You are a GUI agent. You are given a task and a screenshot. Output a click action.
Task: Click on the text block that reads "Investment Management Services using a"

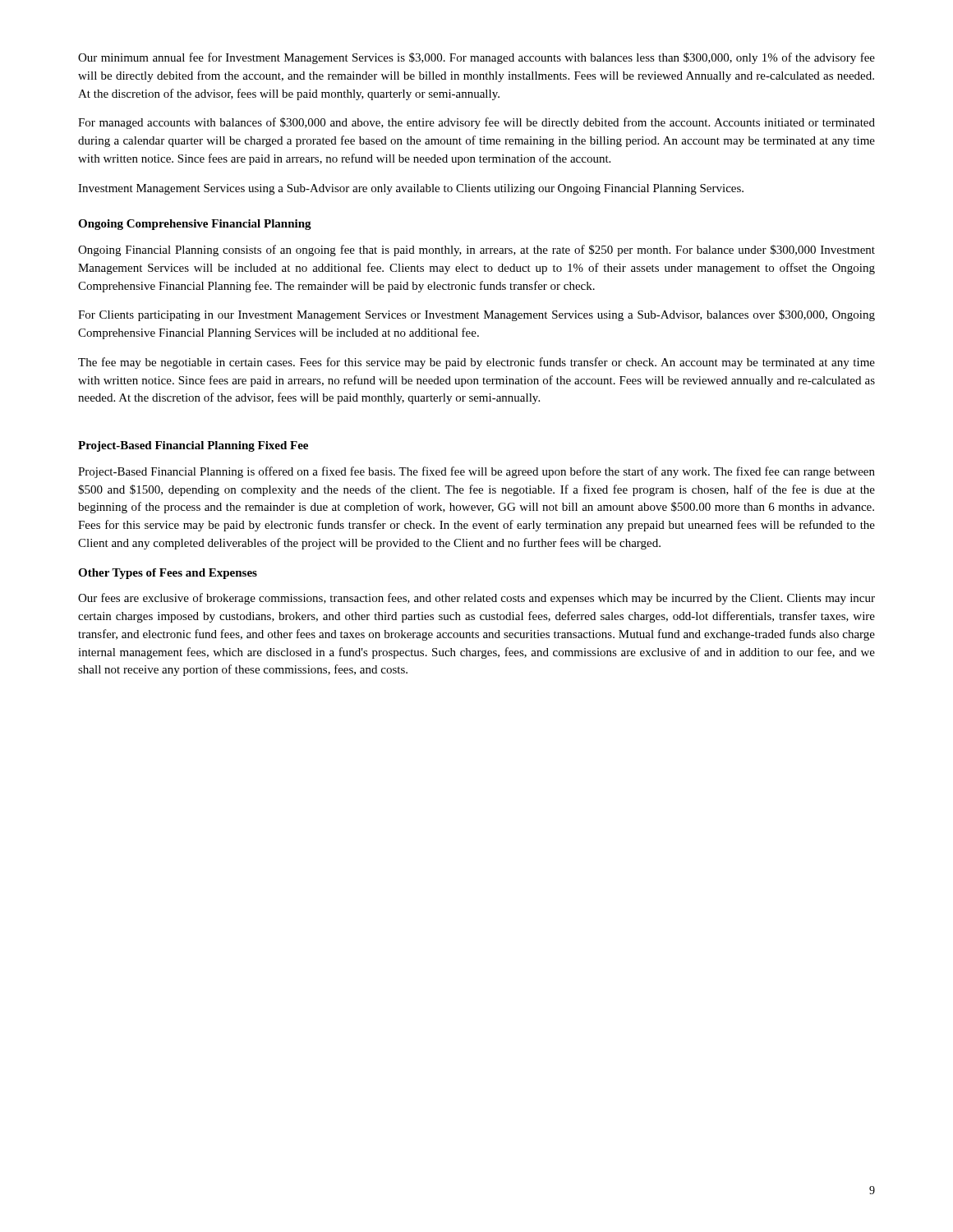pyautogui.click(x=411, y=188)
